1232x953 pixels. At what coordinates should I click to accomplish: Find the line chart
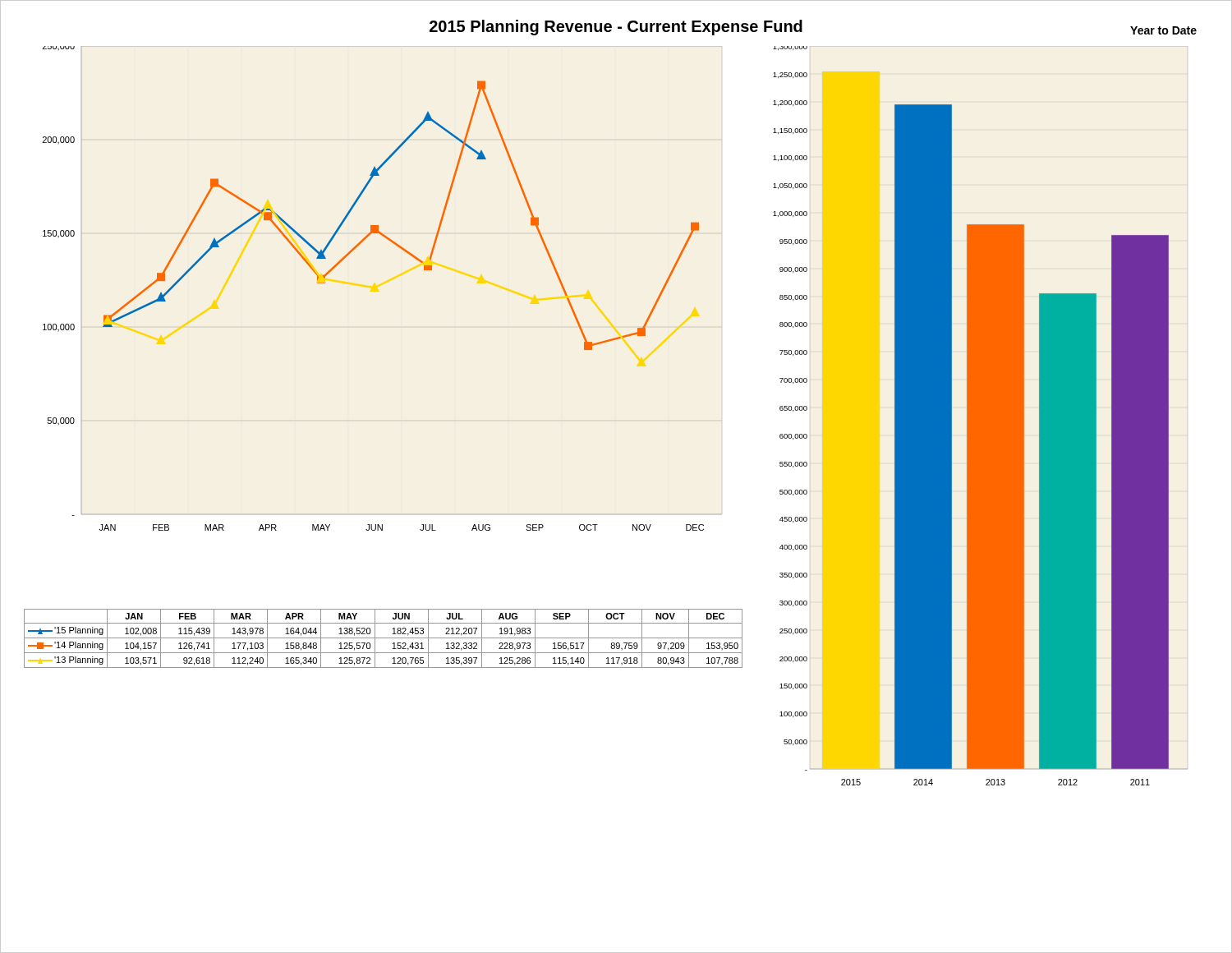pos(383,325)
